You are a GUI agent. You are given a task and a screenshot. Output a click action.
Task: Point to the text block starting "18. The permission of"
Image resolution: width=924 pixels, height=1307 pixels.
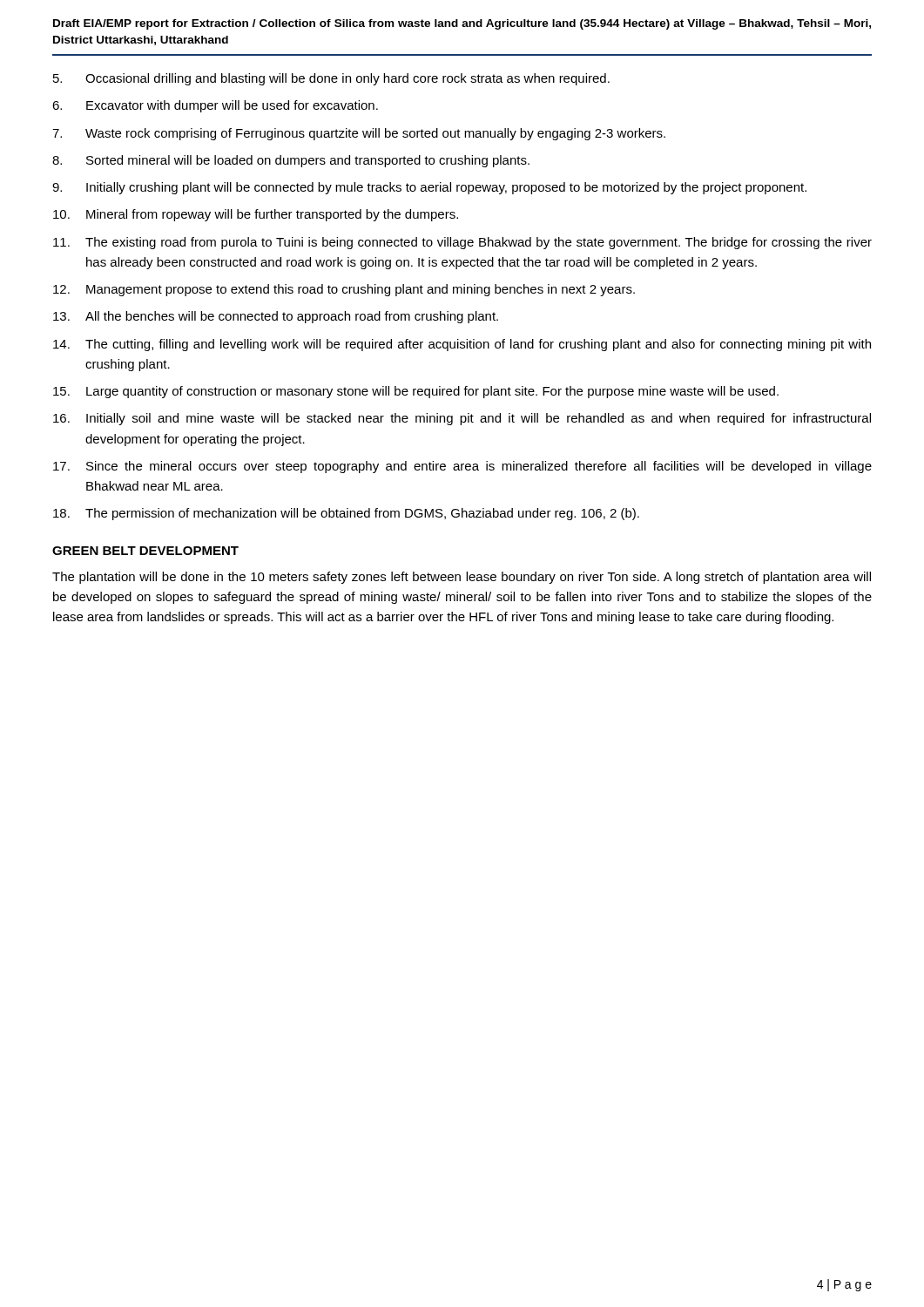[462, 513]
